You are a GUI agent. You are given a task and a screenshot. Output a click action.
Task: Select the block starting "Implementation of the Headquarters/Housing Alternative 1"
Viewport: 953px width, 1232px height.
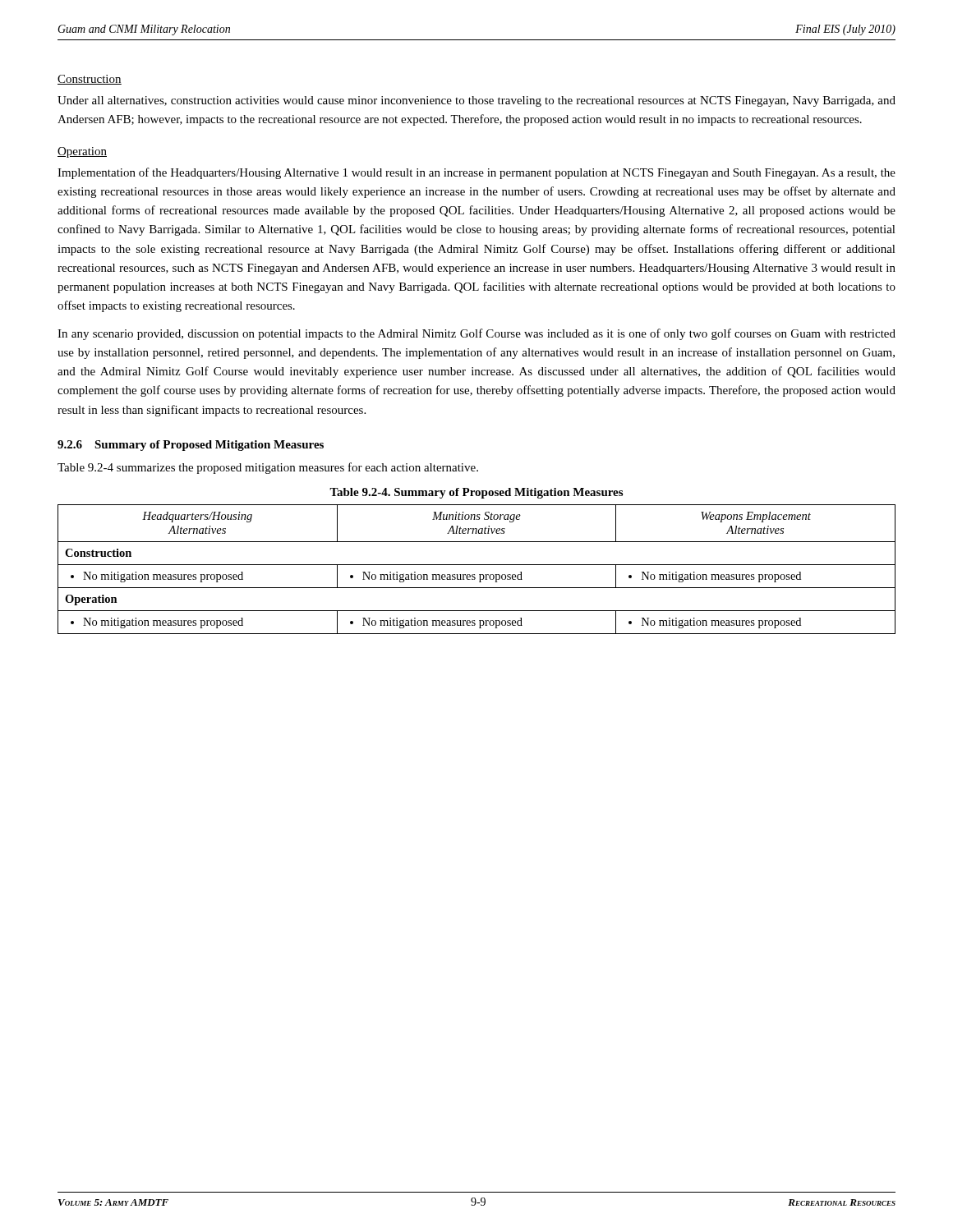[476, 239]
